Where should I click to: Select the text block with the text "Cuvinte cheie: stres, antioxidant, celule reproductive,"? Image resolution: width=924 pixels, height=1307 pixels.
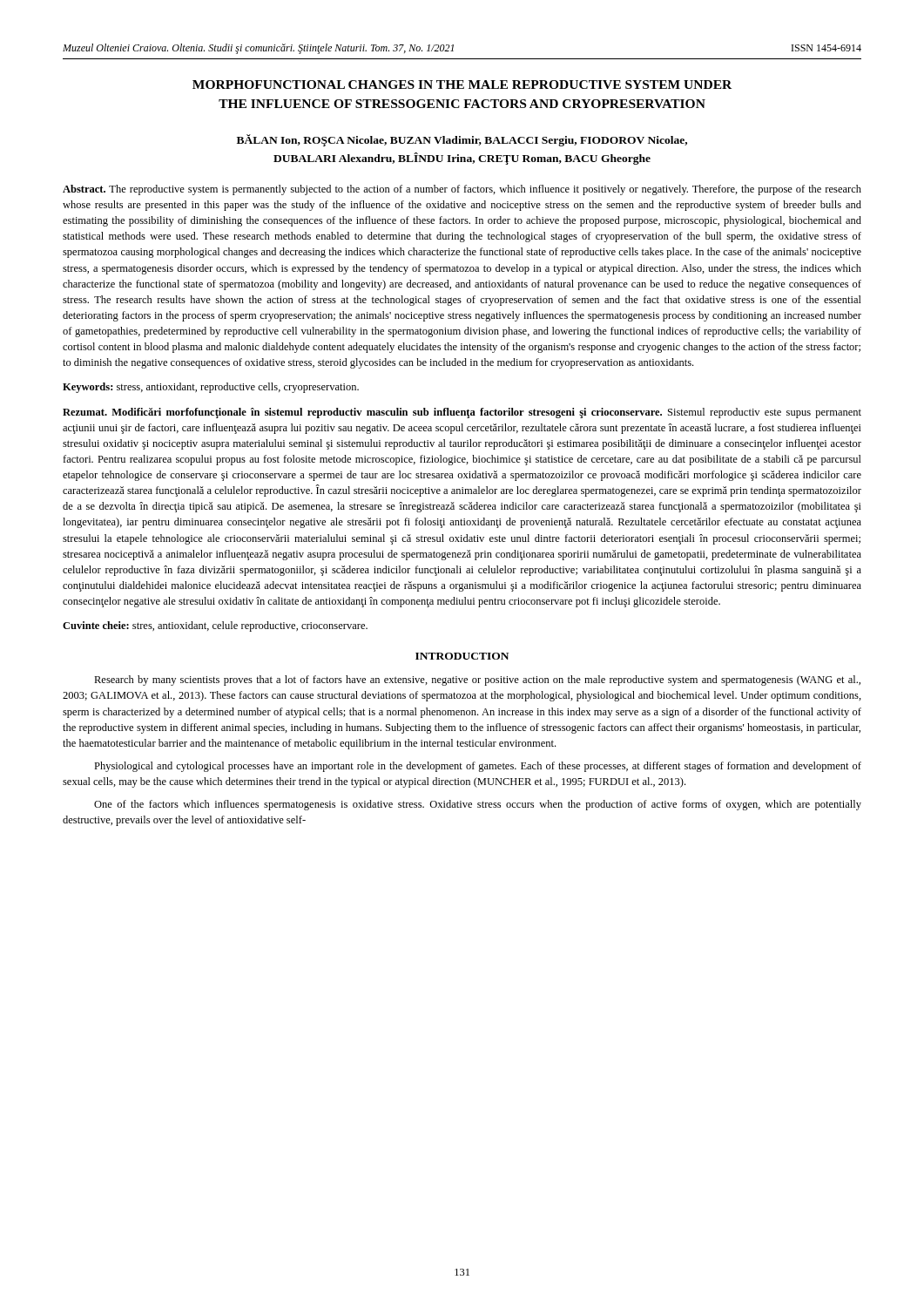(x=215, y=626)
